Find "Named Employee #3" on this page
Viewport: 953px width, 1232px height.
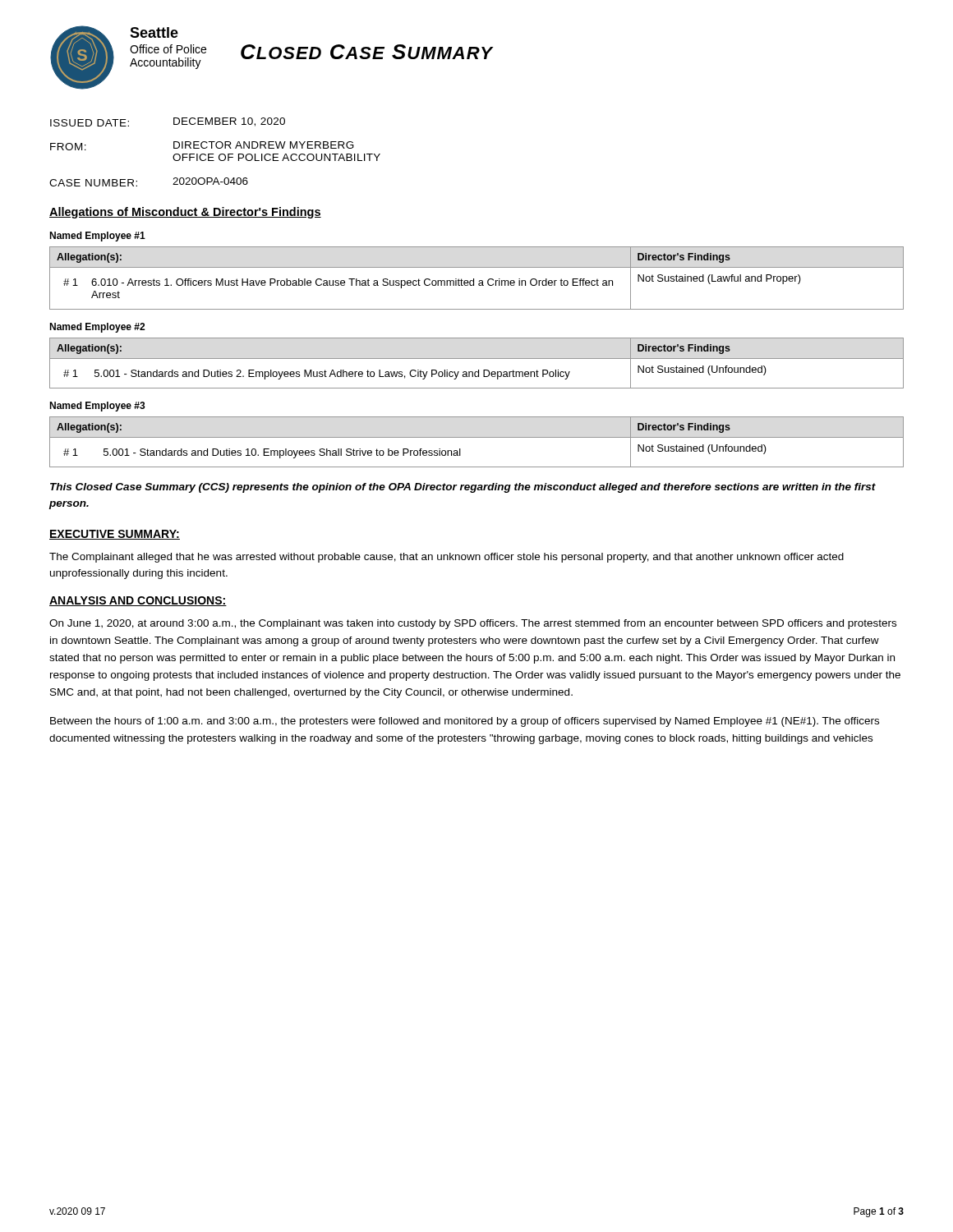pyautogui.click(x=97, y=406)
